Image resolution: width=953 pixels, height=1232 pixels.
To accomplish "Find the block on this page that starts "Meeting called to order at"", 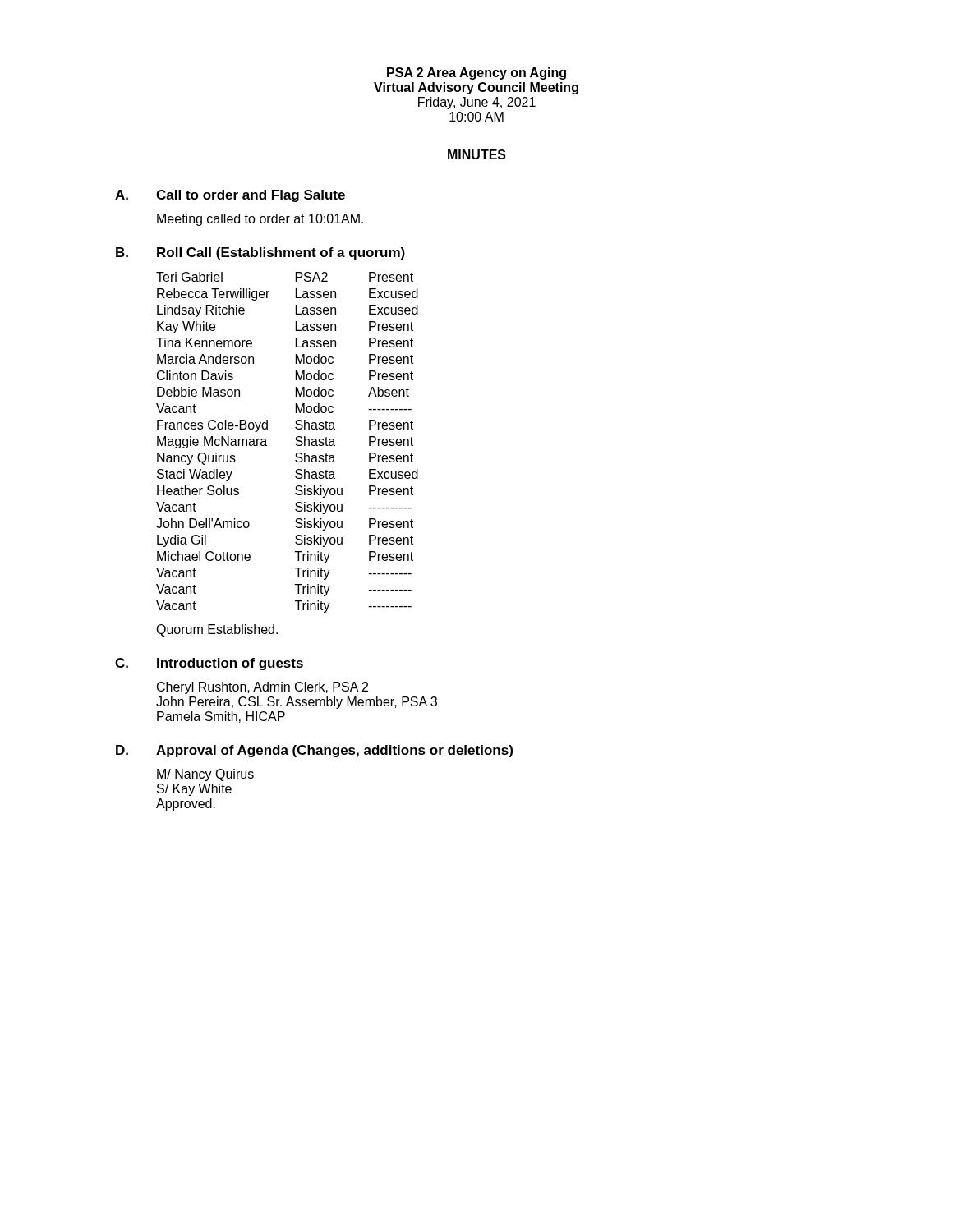I will 260,219.
